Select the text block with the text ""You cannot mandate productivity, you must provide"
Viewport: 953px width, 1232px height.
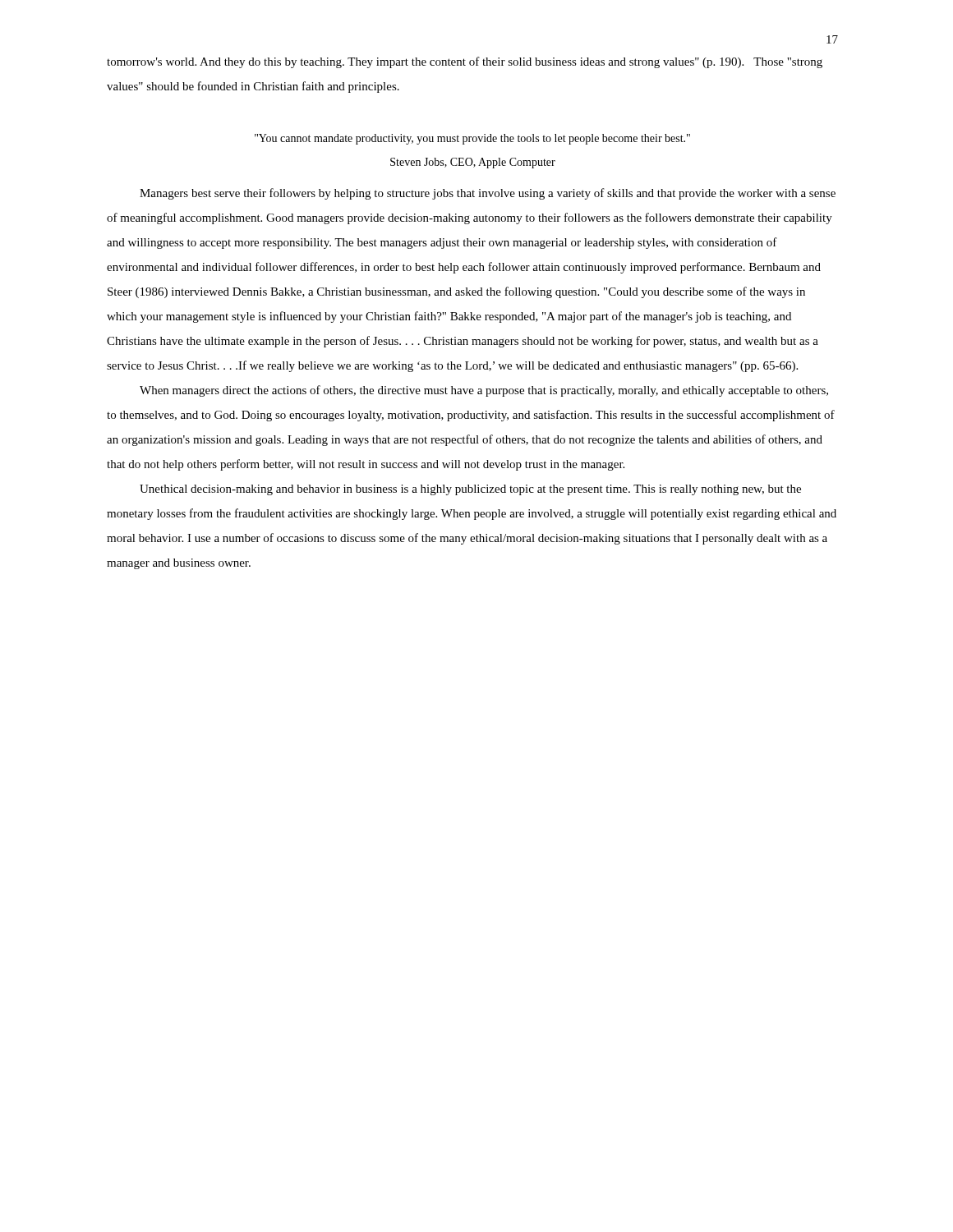(x=472, y=152)
